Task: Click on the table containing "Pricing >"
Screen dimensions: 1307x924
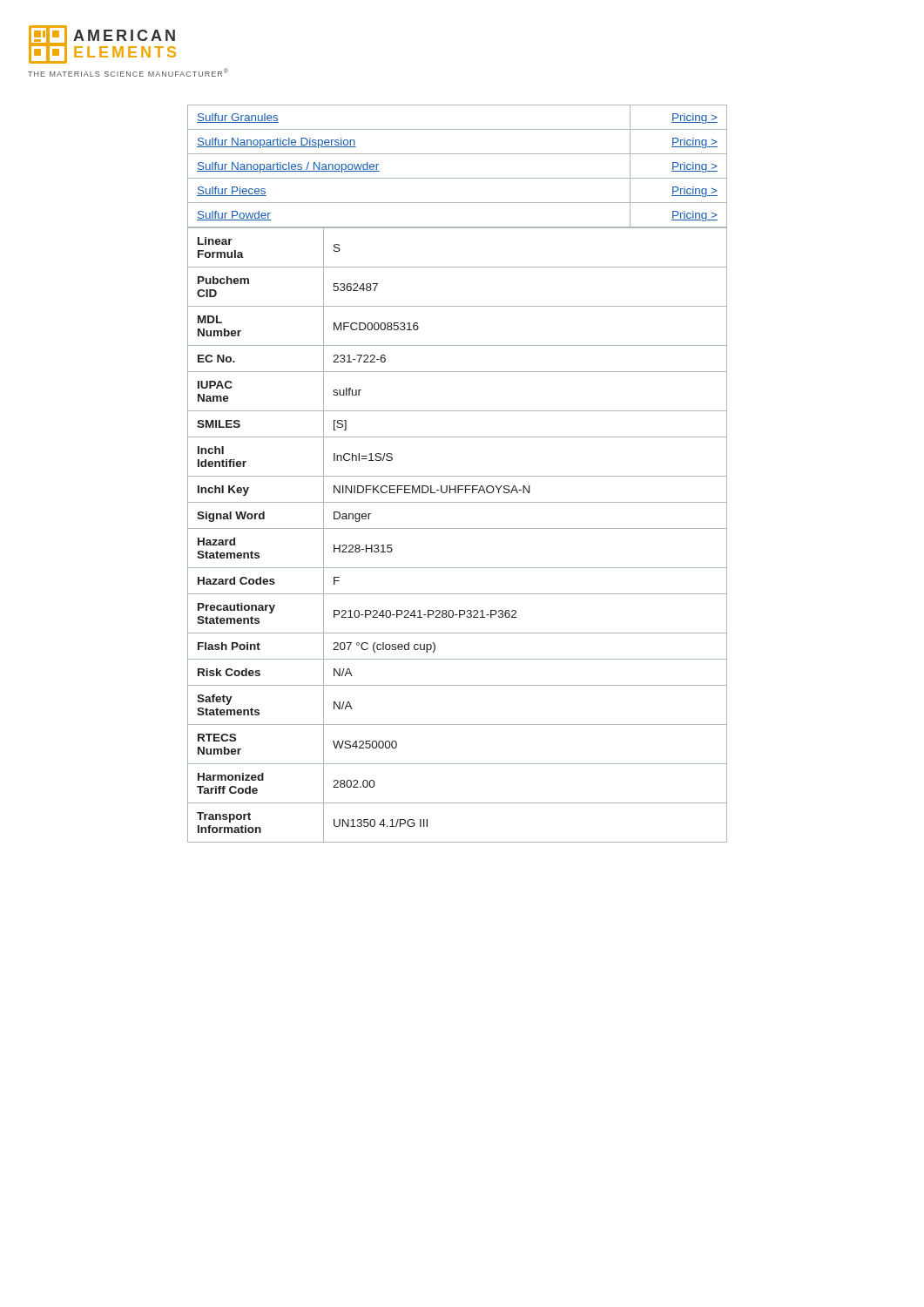Action: click(457, 474)
